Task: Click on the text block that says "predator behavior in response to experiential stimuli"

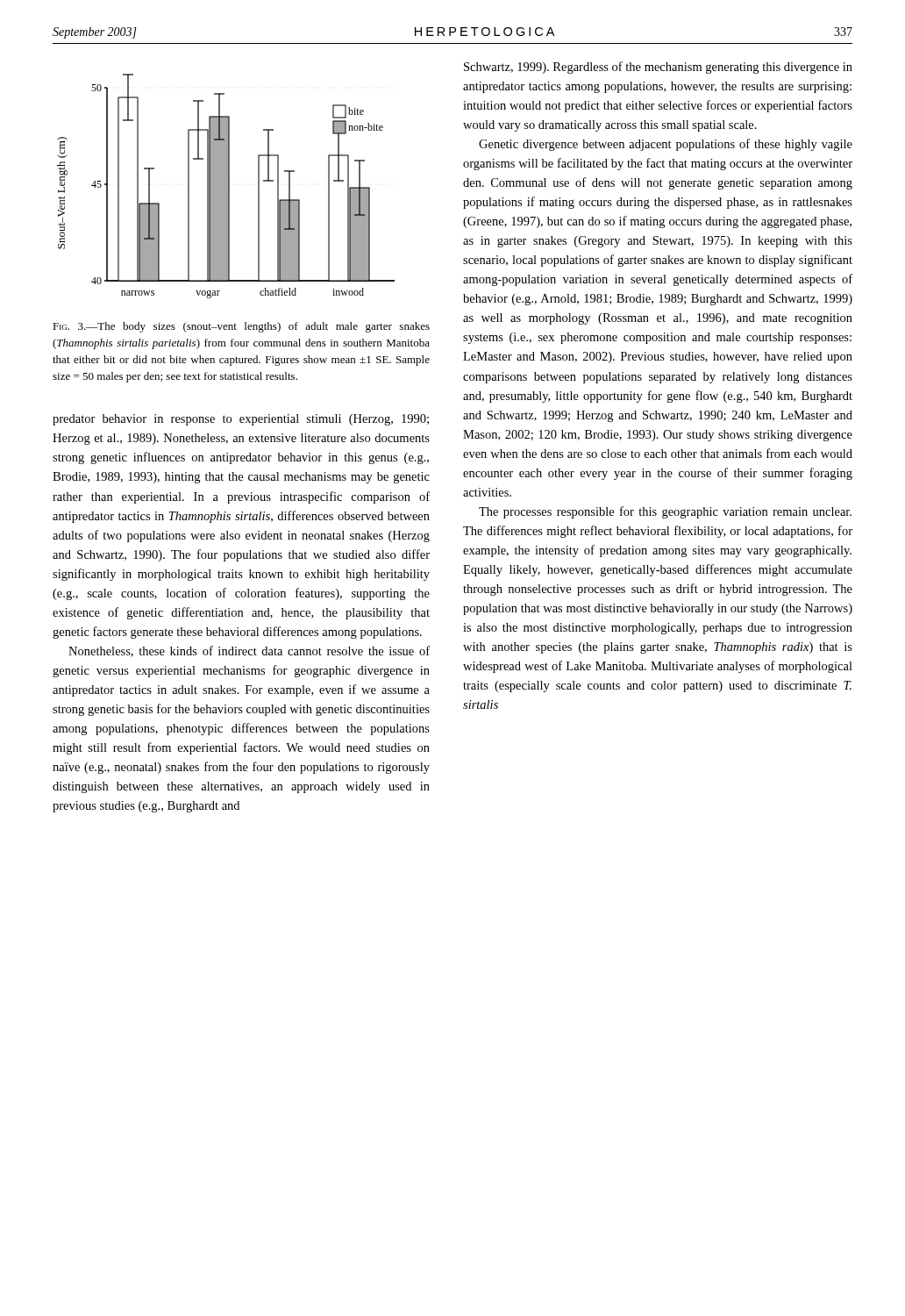Action: (241, 525)
